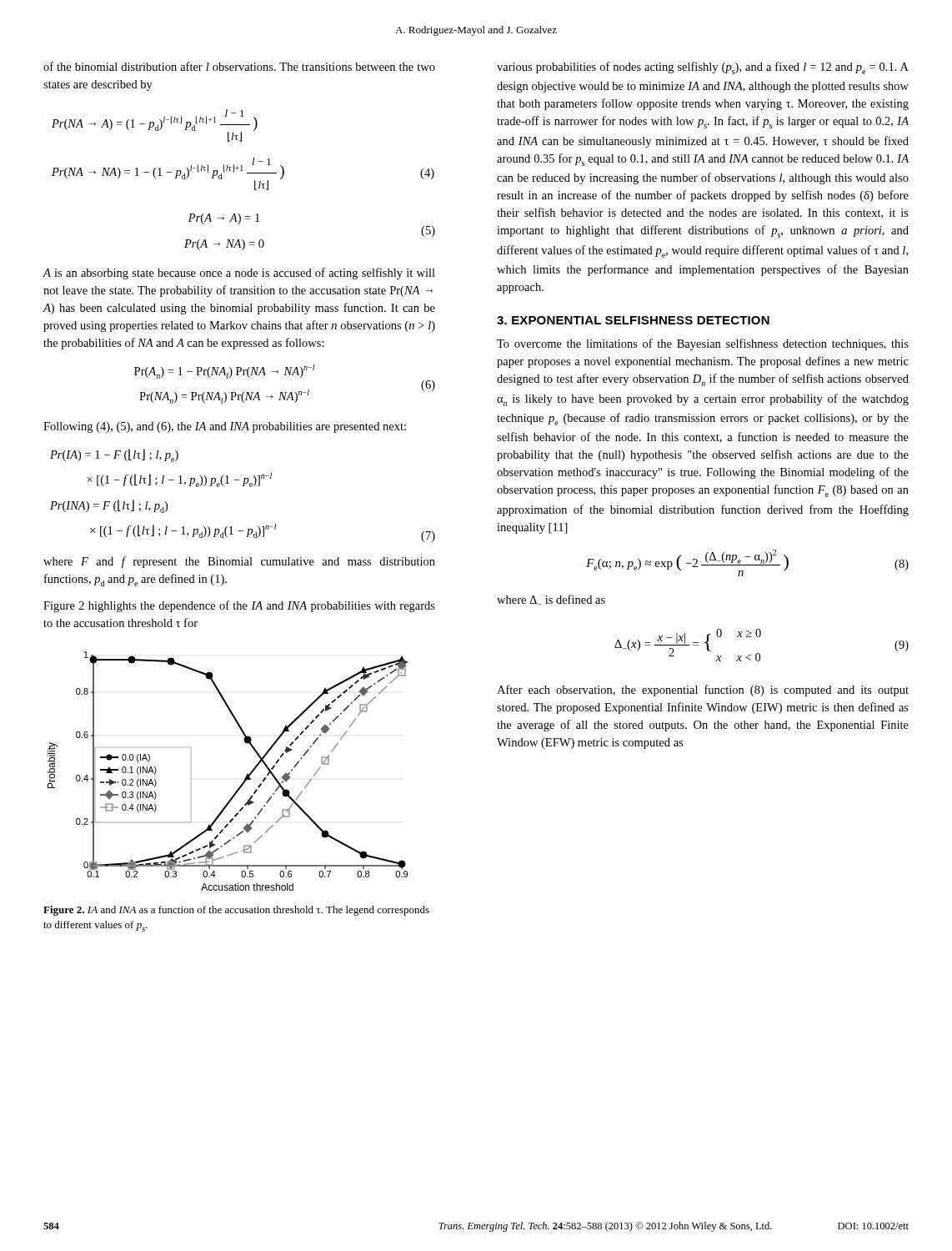This screenshot has height=1251, width=952.
Task: Click the formula that begins "Pr(A → A) = 1 Pr(A → NA)"
Action: pos(239,231)
